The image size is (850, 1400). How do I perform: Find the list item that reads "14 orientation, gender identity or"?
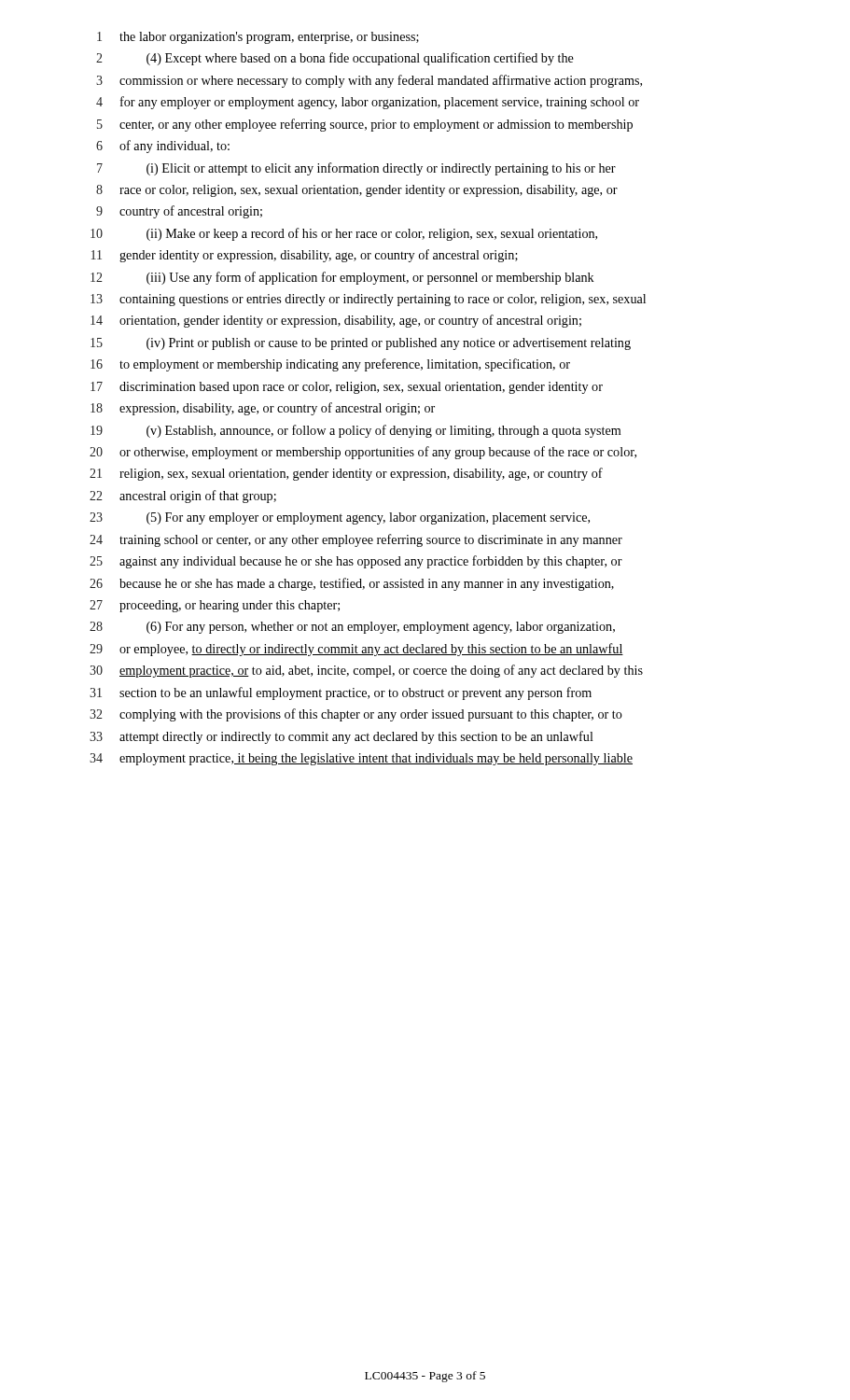(431, 321)
